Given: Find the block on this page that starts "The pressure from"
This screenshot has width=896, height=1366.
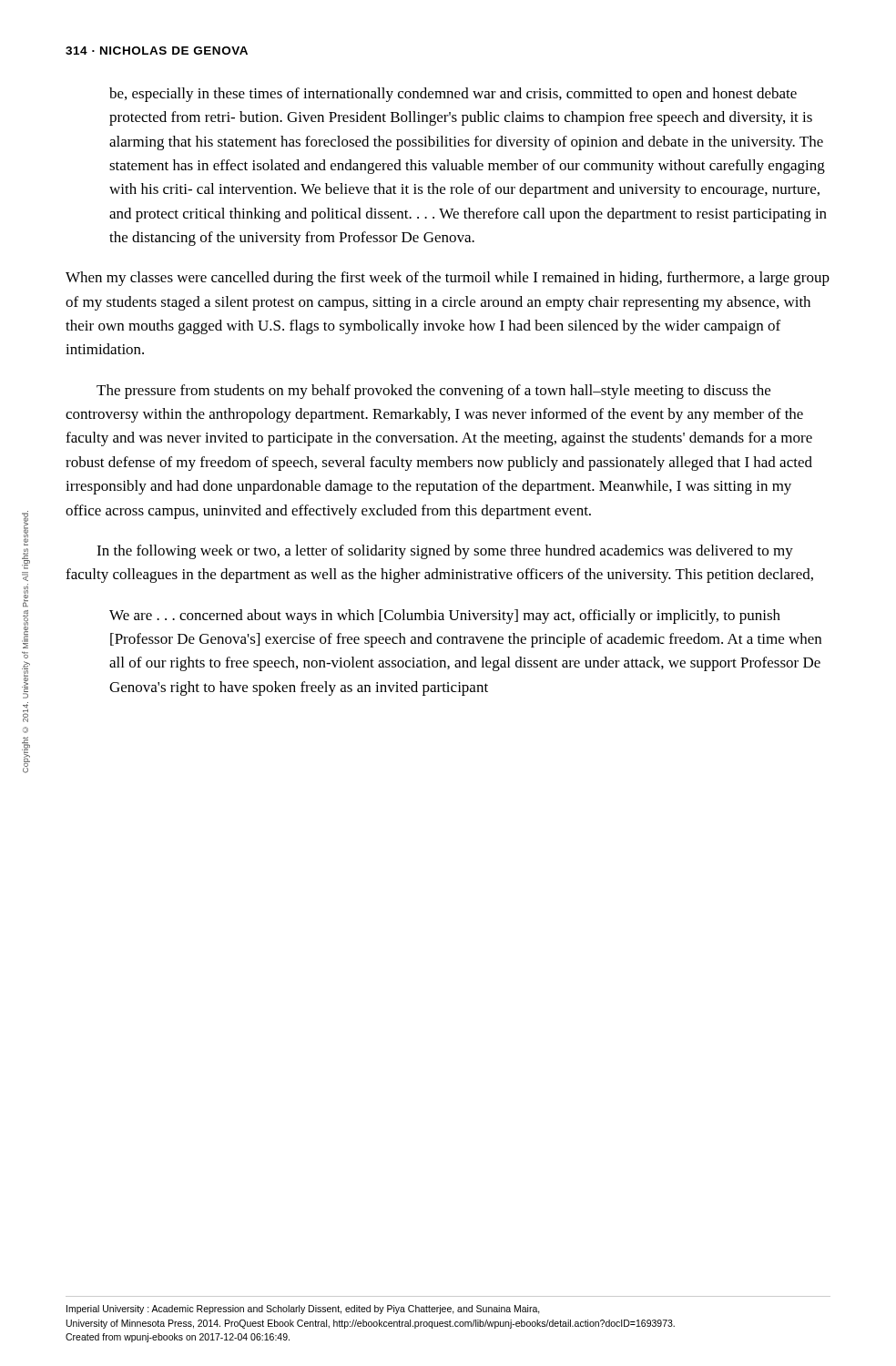Looking at the screenshot, I should click(x=439, y=450).
